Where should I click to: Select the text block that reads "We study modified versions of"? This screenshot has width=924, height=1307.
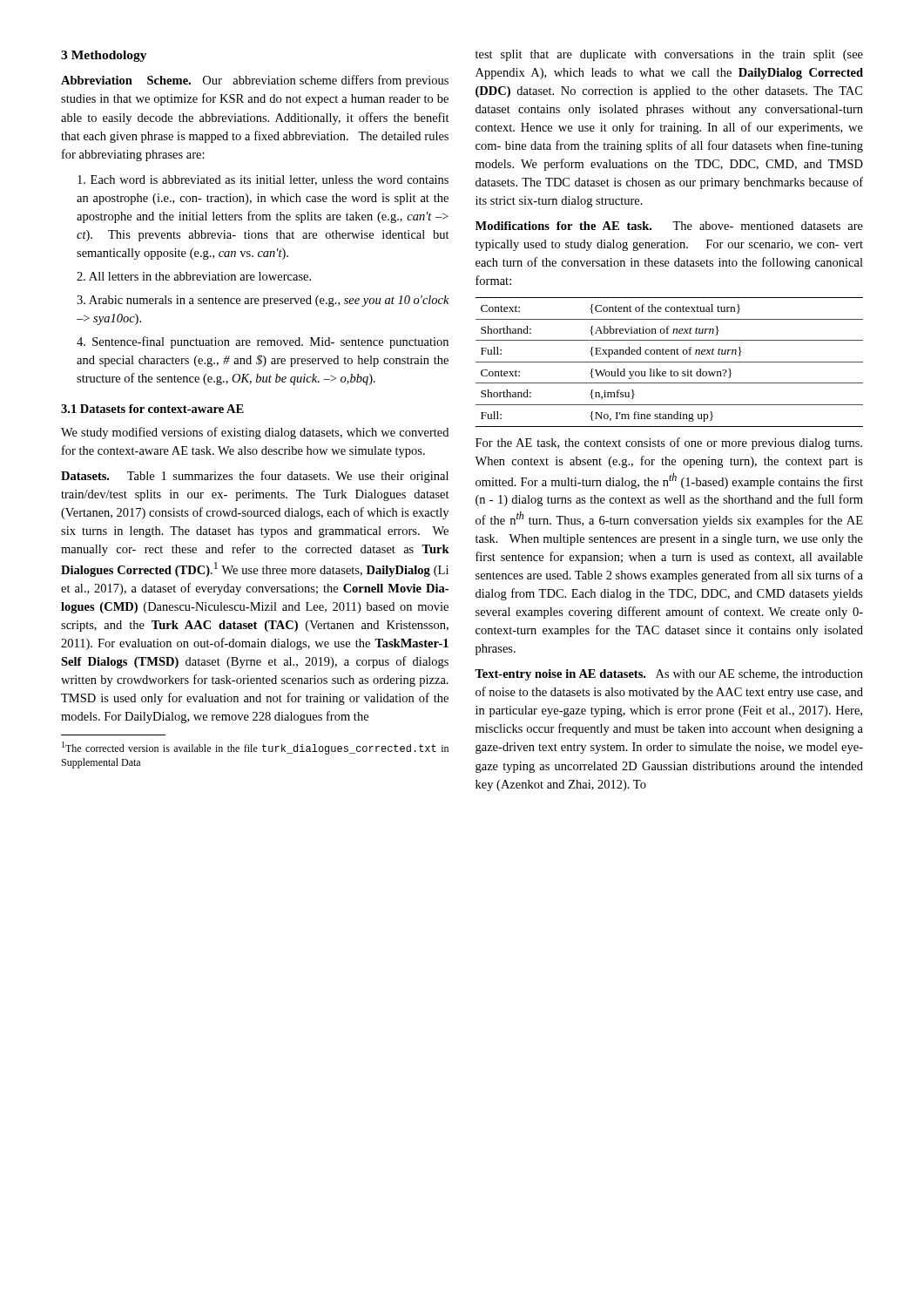[x=255, y=442]
